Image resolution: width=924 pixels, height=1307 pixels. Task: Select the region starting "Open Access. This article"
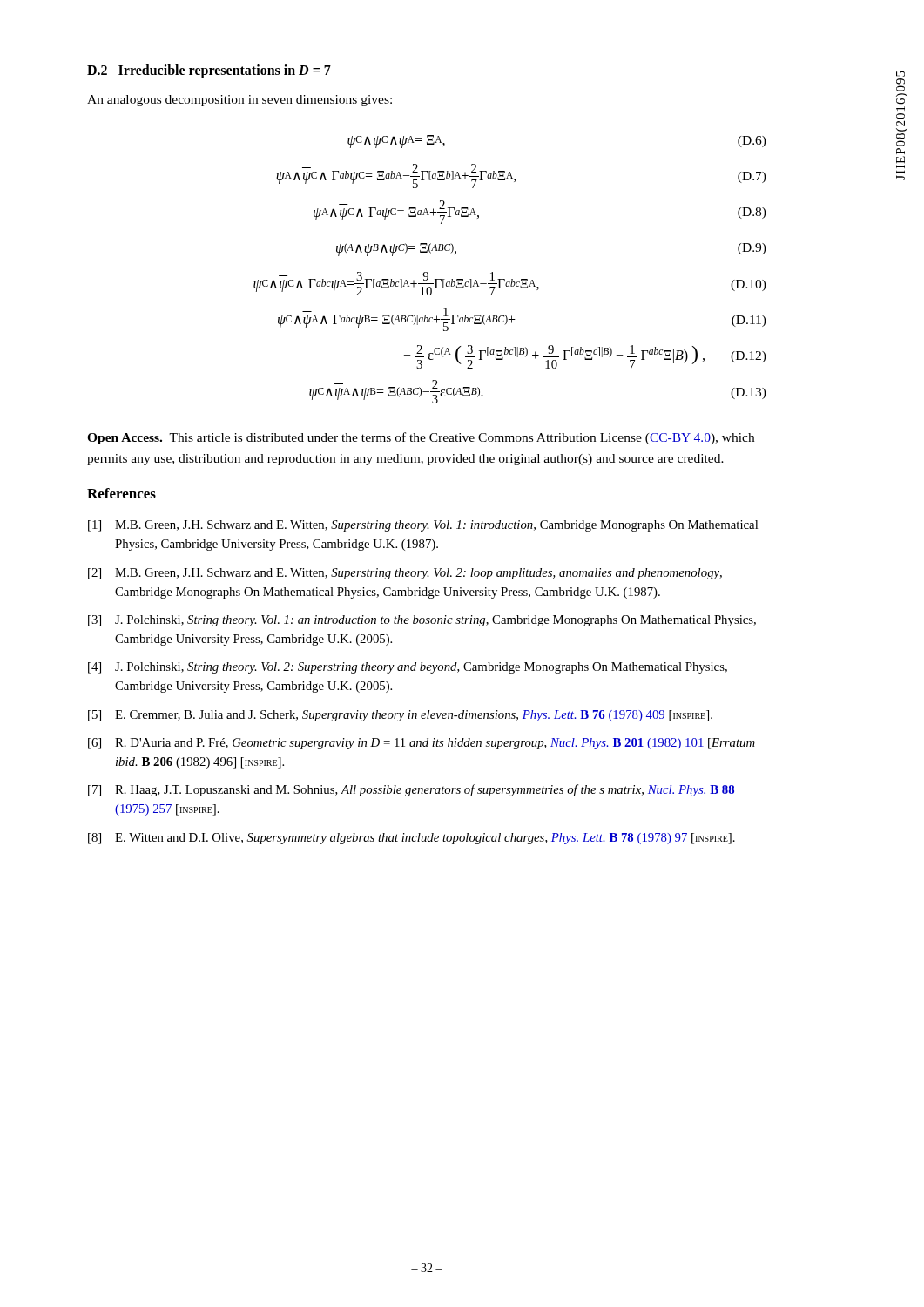click(x=421, y=447)
